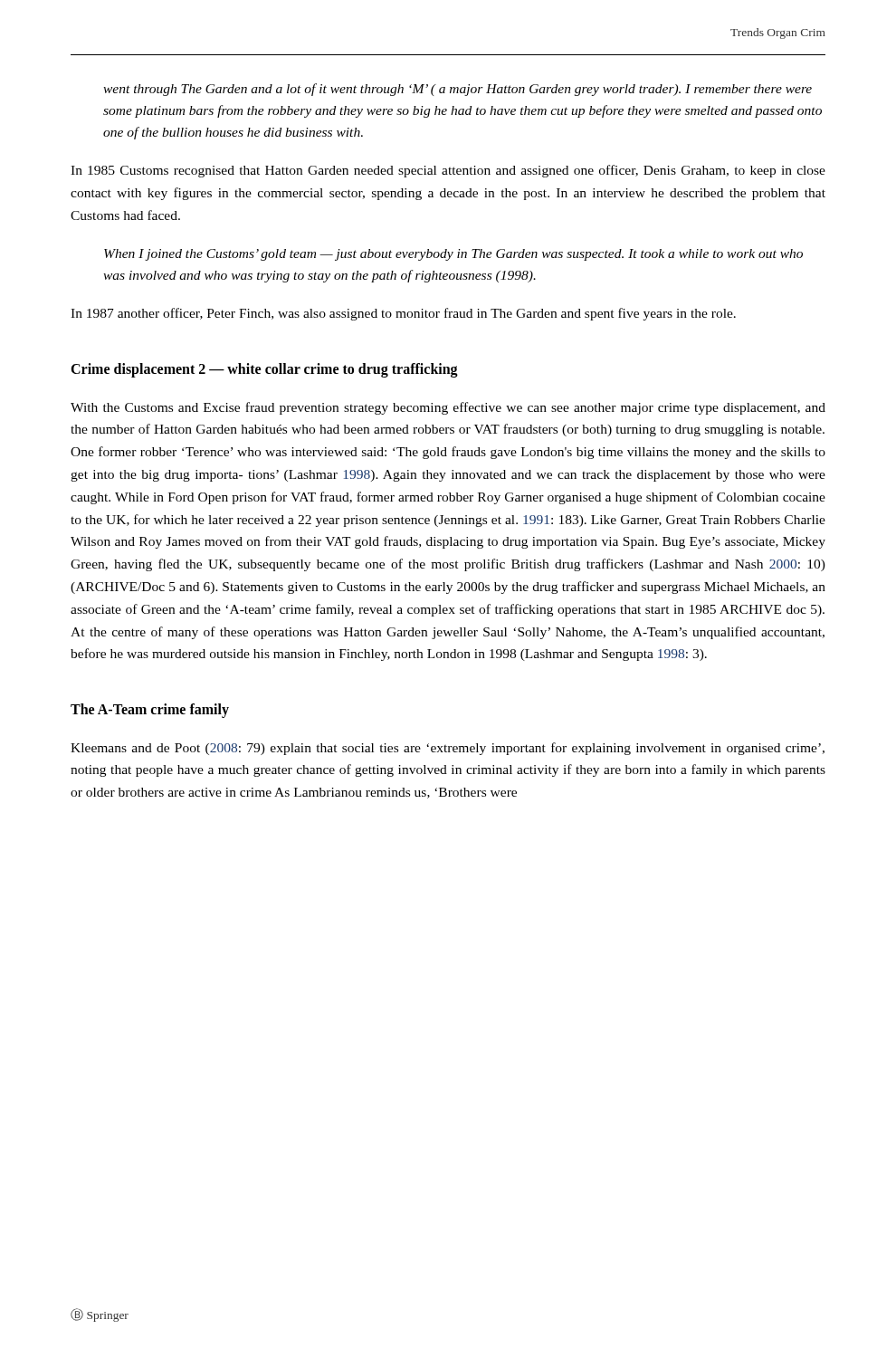Image resolution: width=896 pixels, height=1358 pixels.
Task: Find the block on this page that starts "With the Customs and Excise fraud prevention strategy"
Action: tap(448, 530)
